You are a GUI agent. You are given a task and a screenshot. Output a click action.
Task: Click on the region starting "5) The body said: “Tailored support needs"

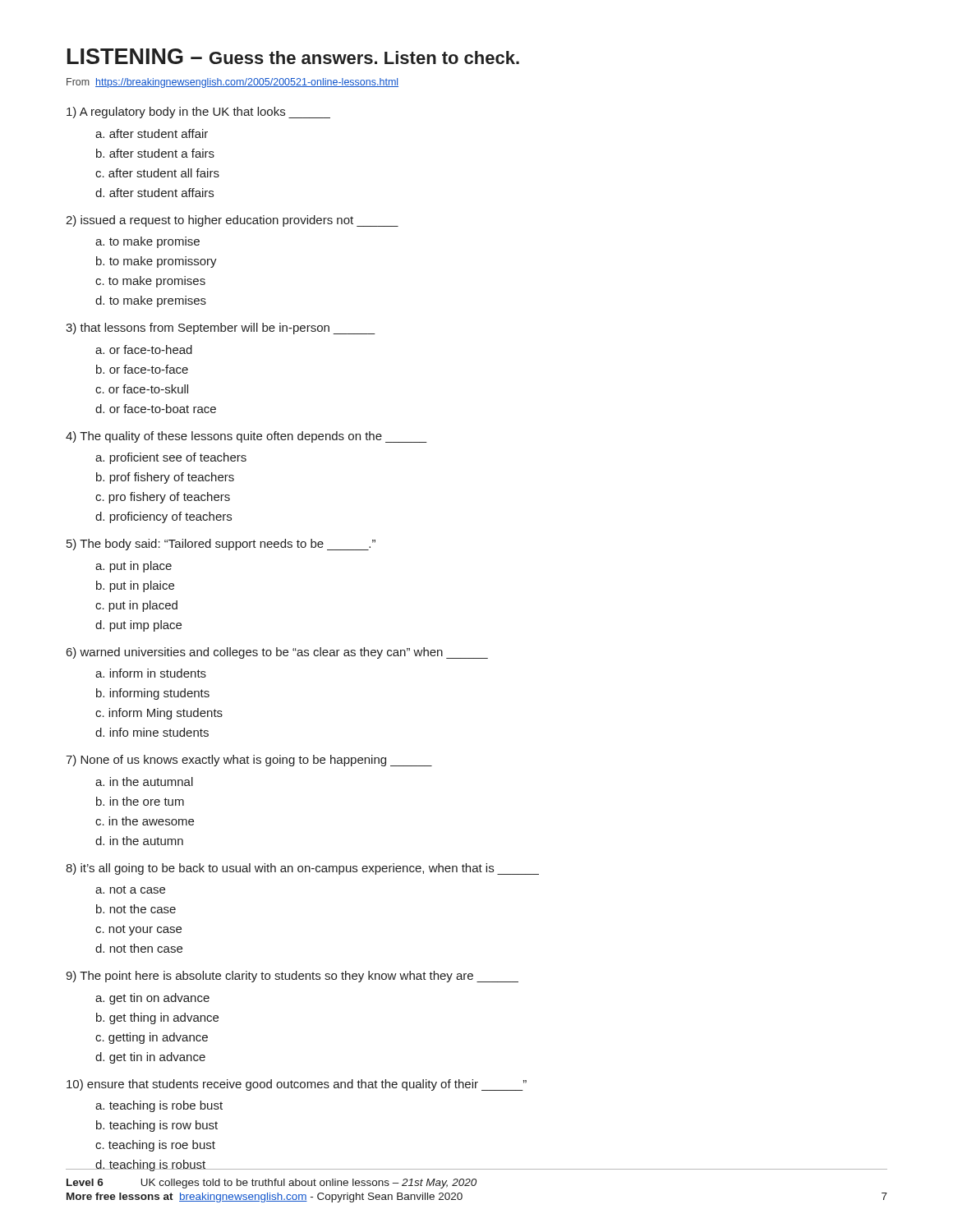221,545
